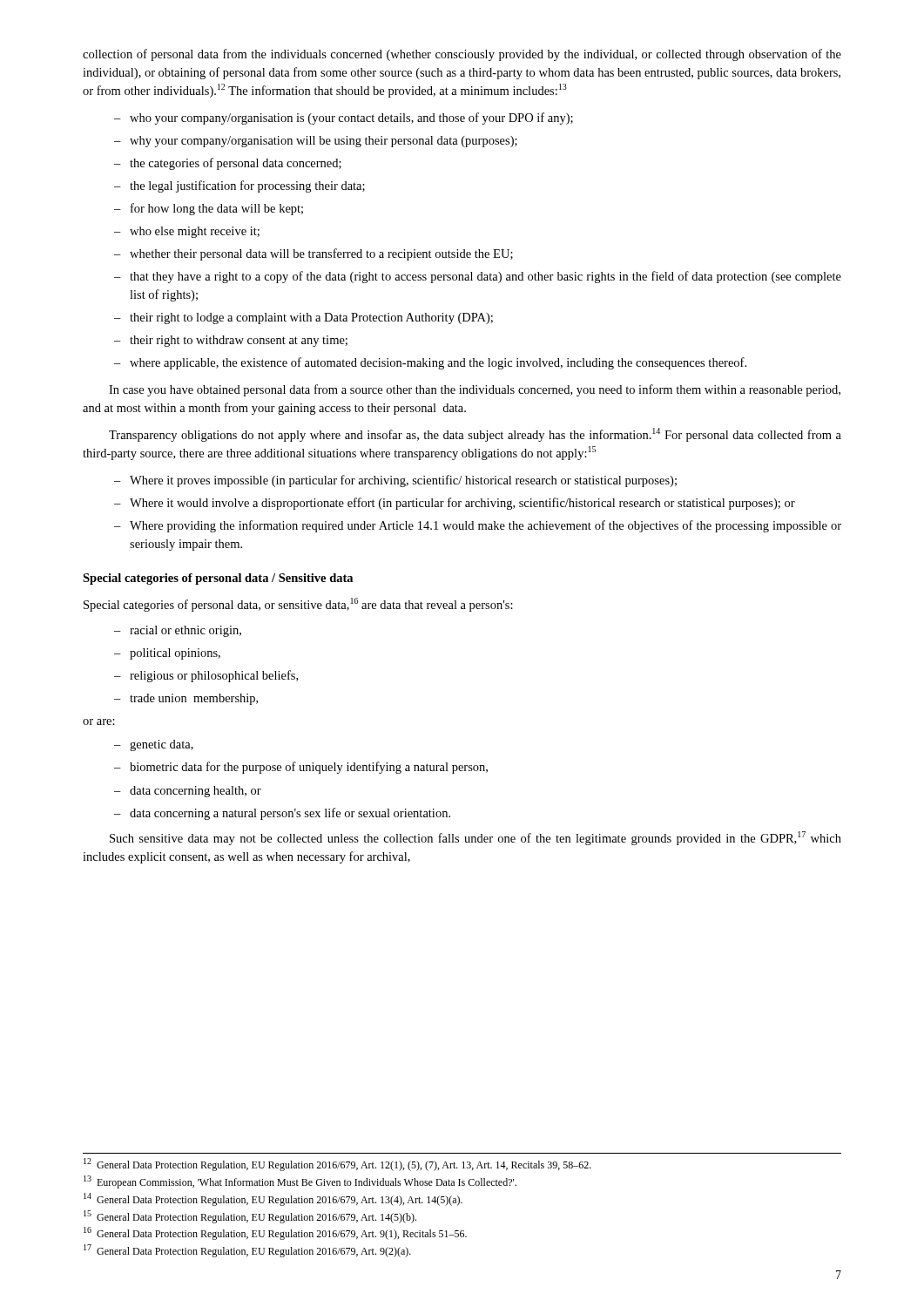The height and width of the screenshot is (1307, 924).
Task: Point to the passage starting "racial or ethnic origin,"
Action: coord(186,630)
